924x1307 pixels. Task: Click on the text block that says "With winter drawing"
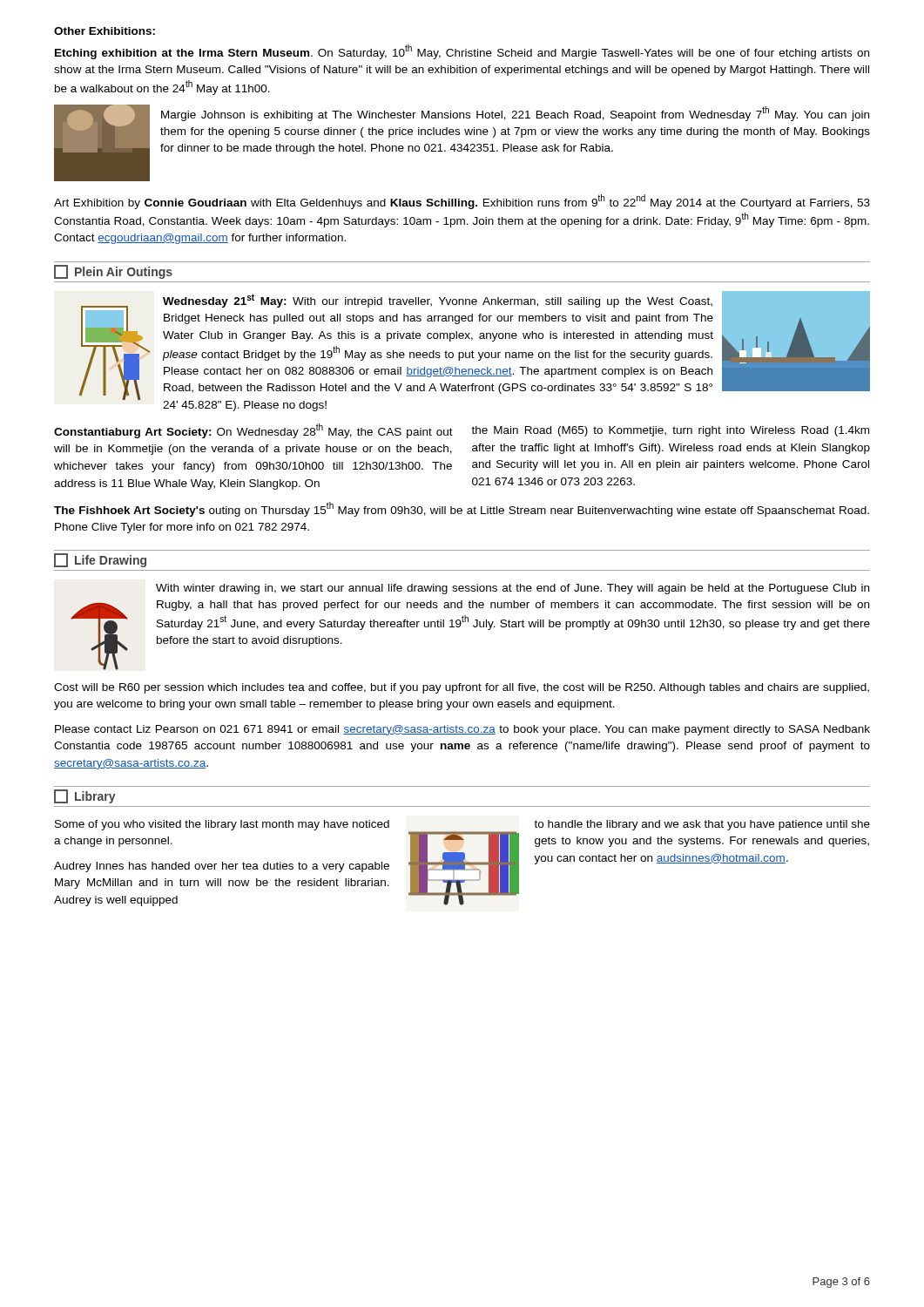point(513,614)
